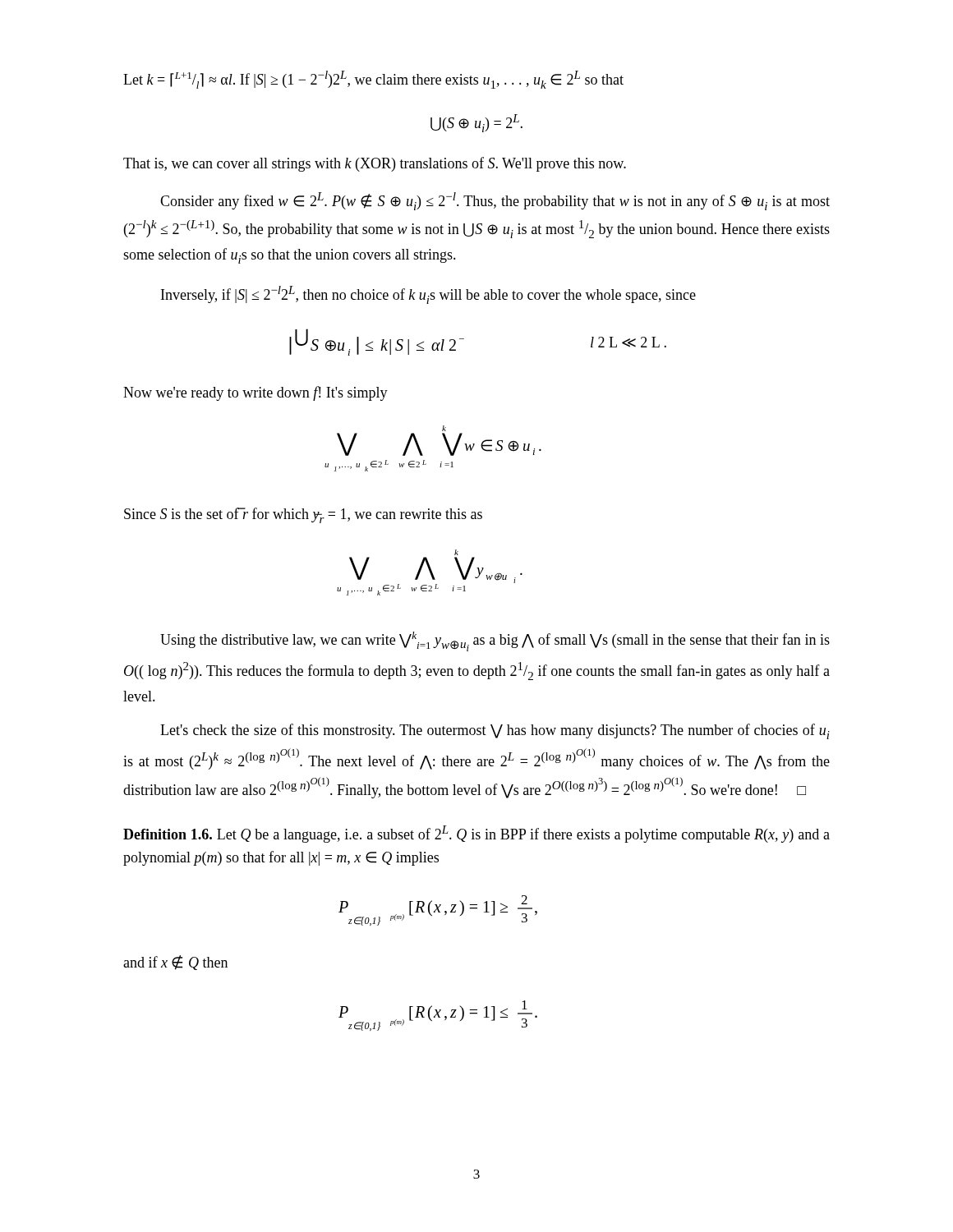Find the block on this page that starts "Definition 1.6. Let Q be a"
The height and width of the screenshot is (1232, 953).
point(476,845)
